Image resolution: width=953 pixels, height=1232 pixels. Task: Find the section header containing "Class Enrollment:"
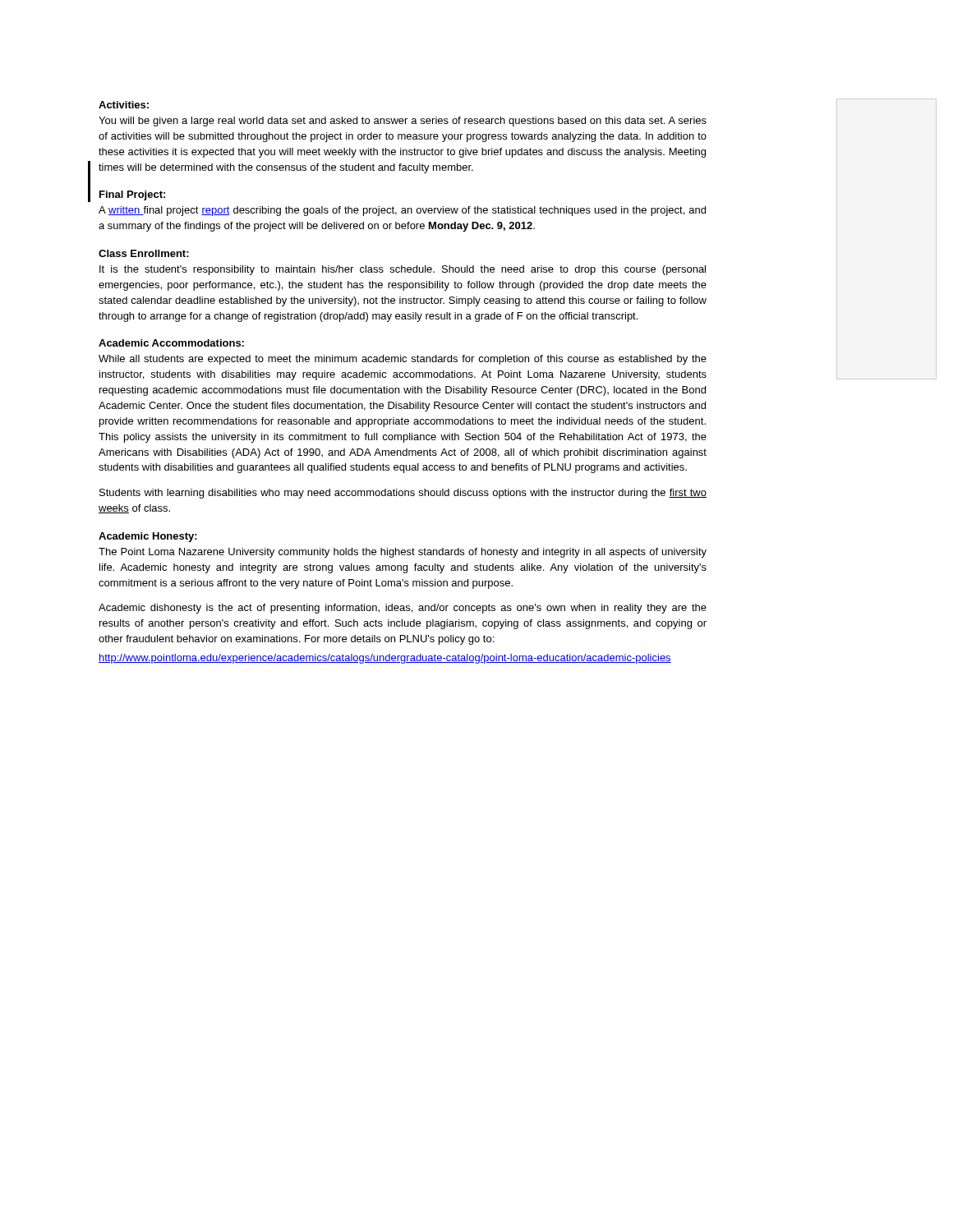pos(144,253)
